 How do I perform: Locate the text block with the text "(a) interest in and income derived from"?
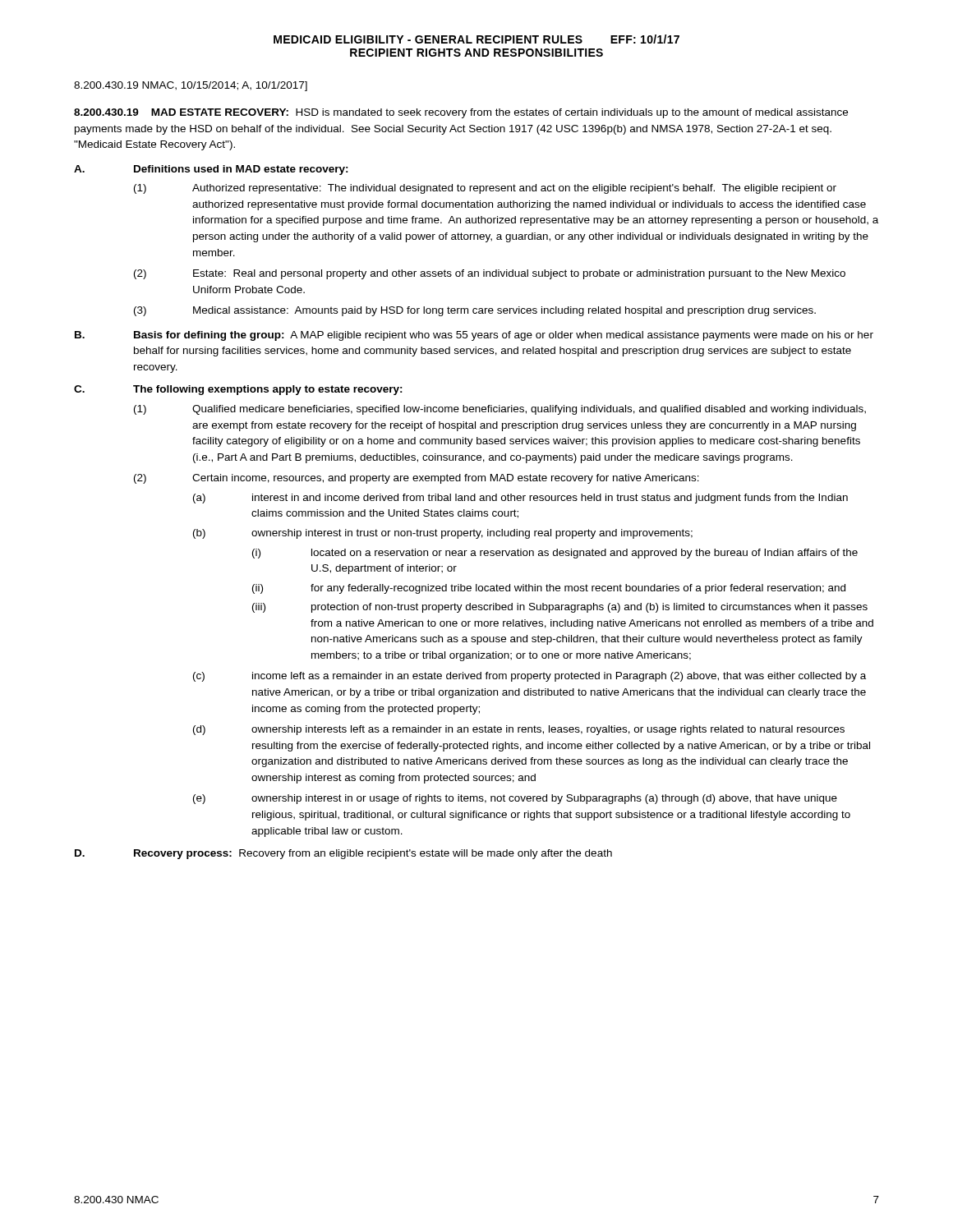[x=536, y=505]
